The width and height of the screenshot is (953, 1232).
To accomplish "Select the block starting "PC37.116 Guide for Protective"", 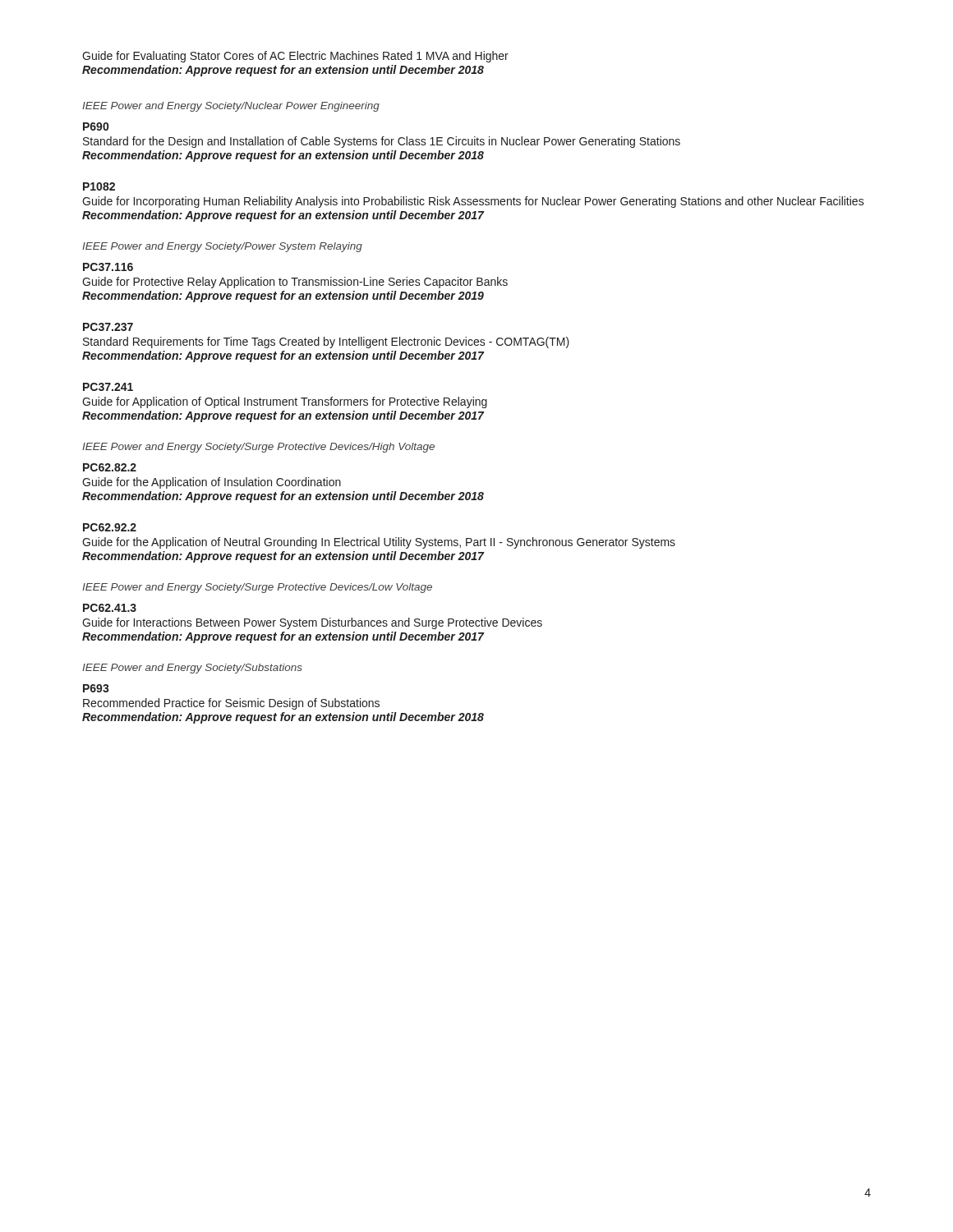I will 476,281.
